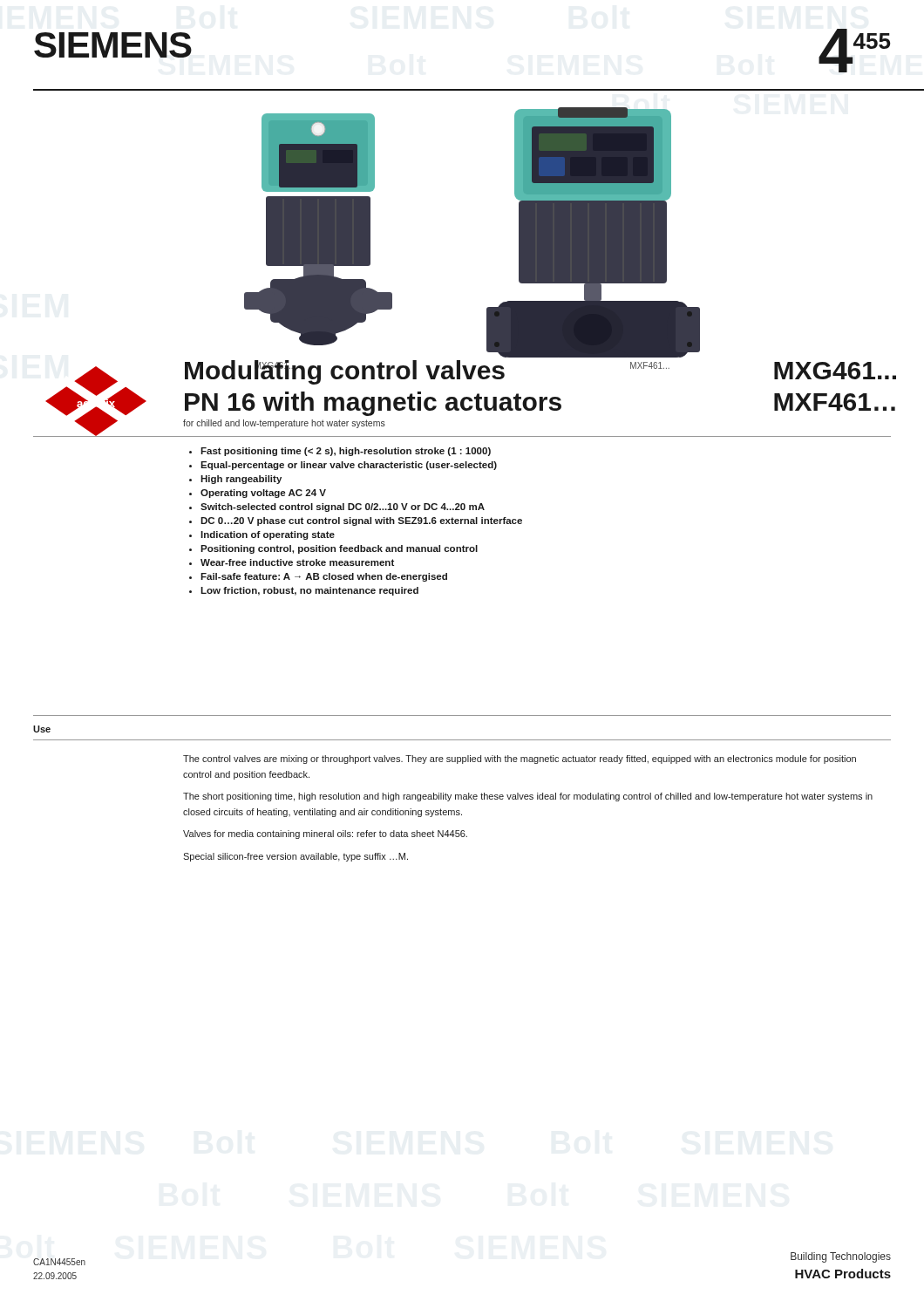The width and height of the screenshot is (924, 1308).
Task: Navigate to the element starting "The control valves are mixing or throughport valves."
Action: (532, 808)
